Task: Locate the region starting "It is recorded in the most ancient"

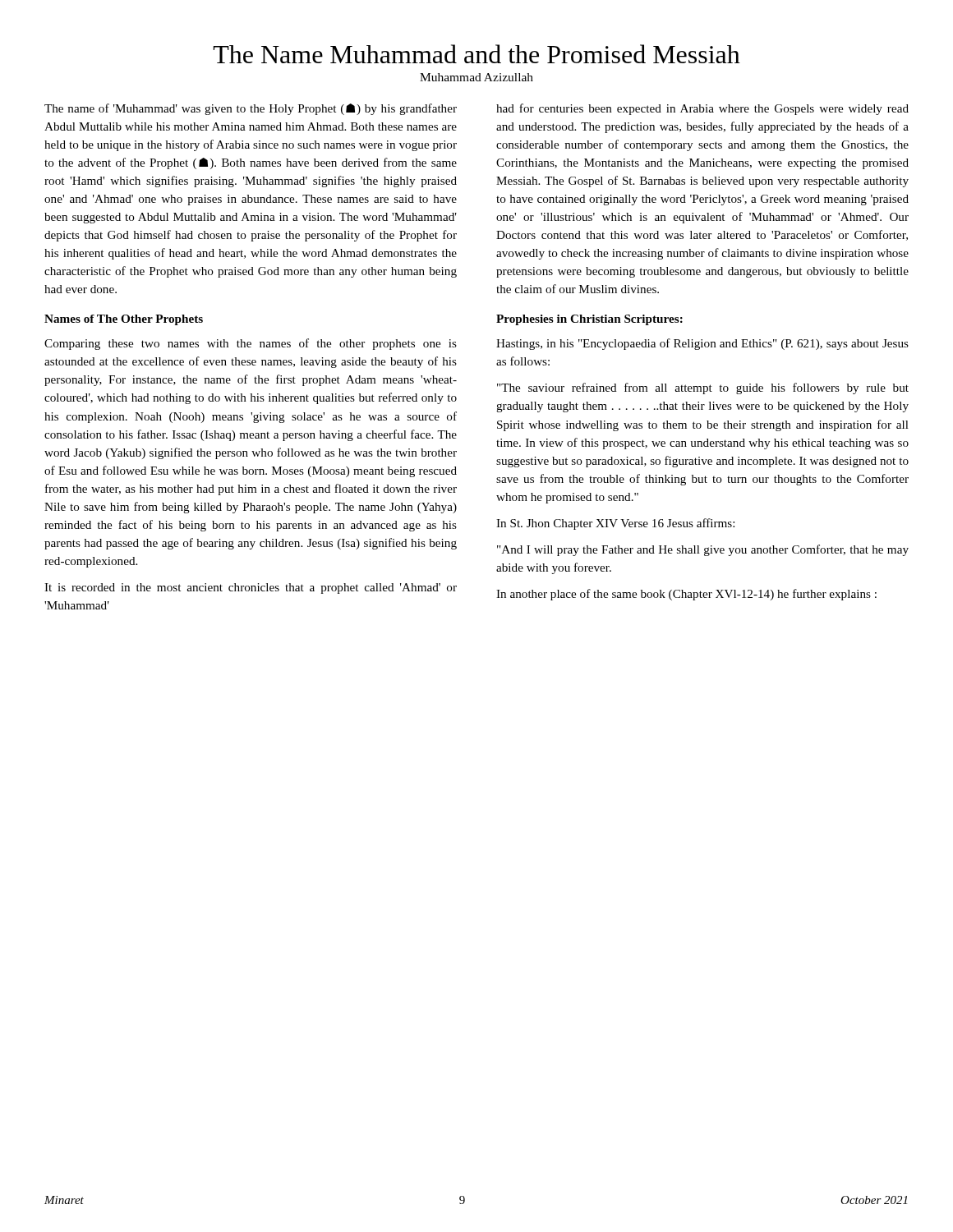Action: click(x=251, y=596)
